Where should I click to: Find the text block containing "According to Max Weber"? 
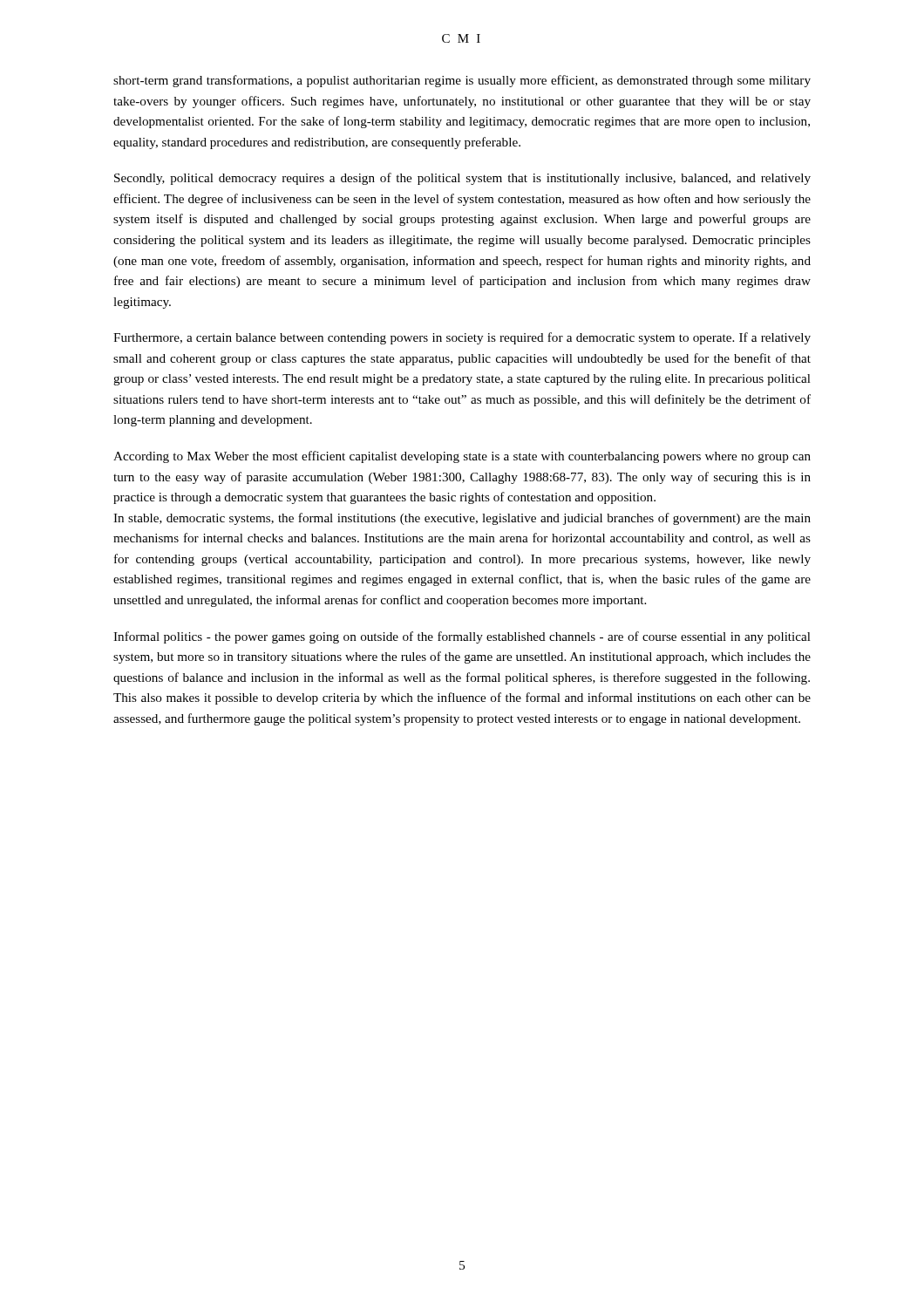(x=462, y=528)
